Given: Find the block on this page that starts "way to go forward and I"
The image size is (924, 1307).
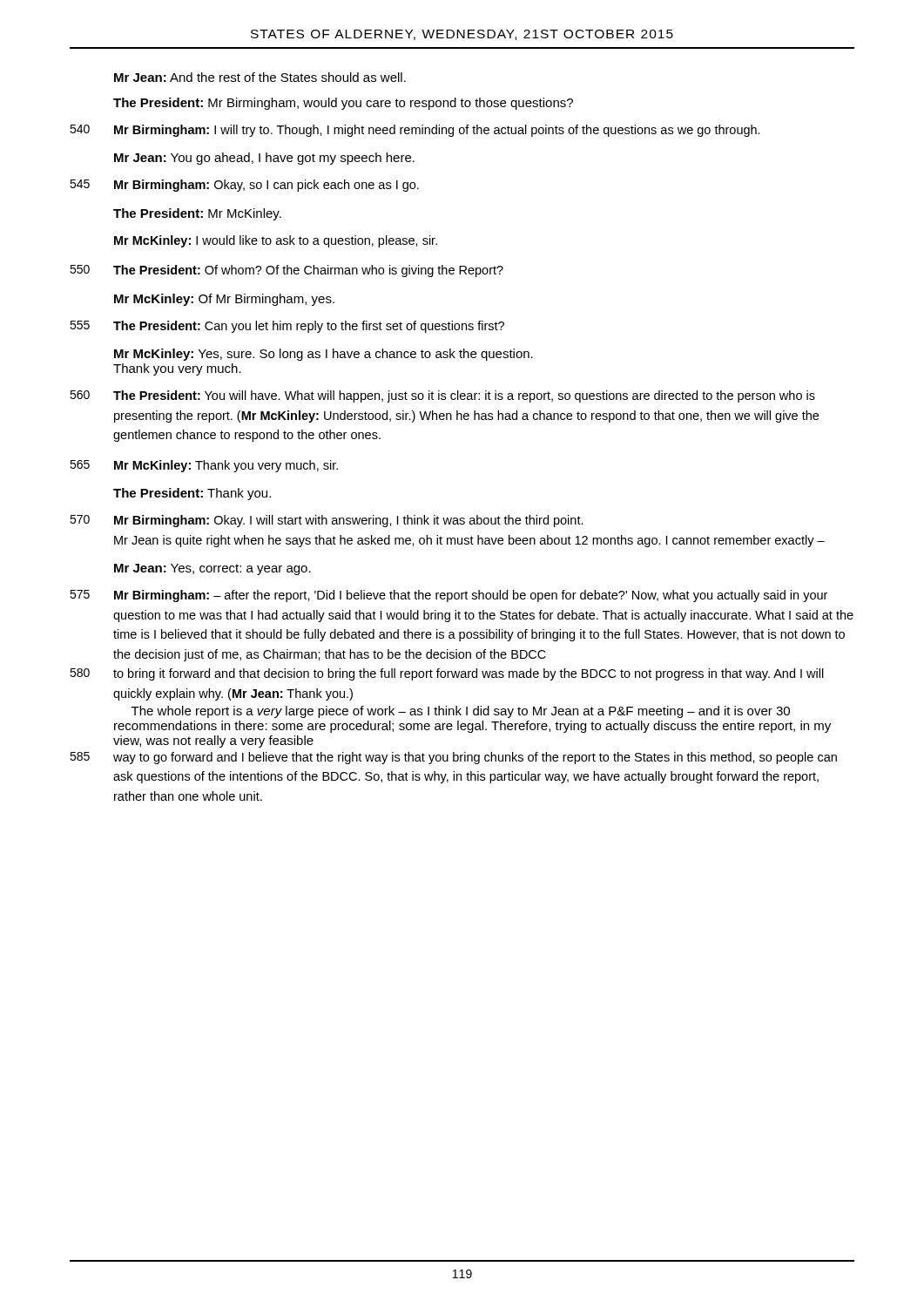Looking at the screenshot, I should [x=475, y=777].
